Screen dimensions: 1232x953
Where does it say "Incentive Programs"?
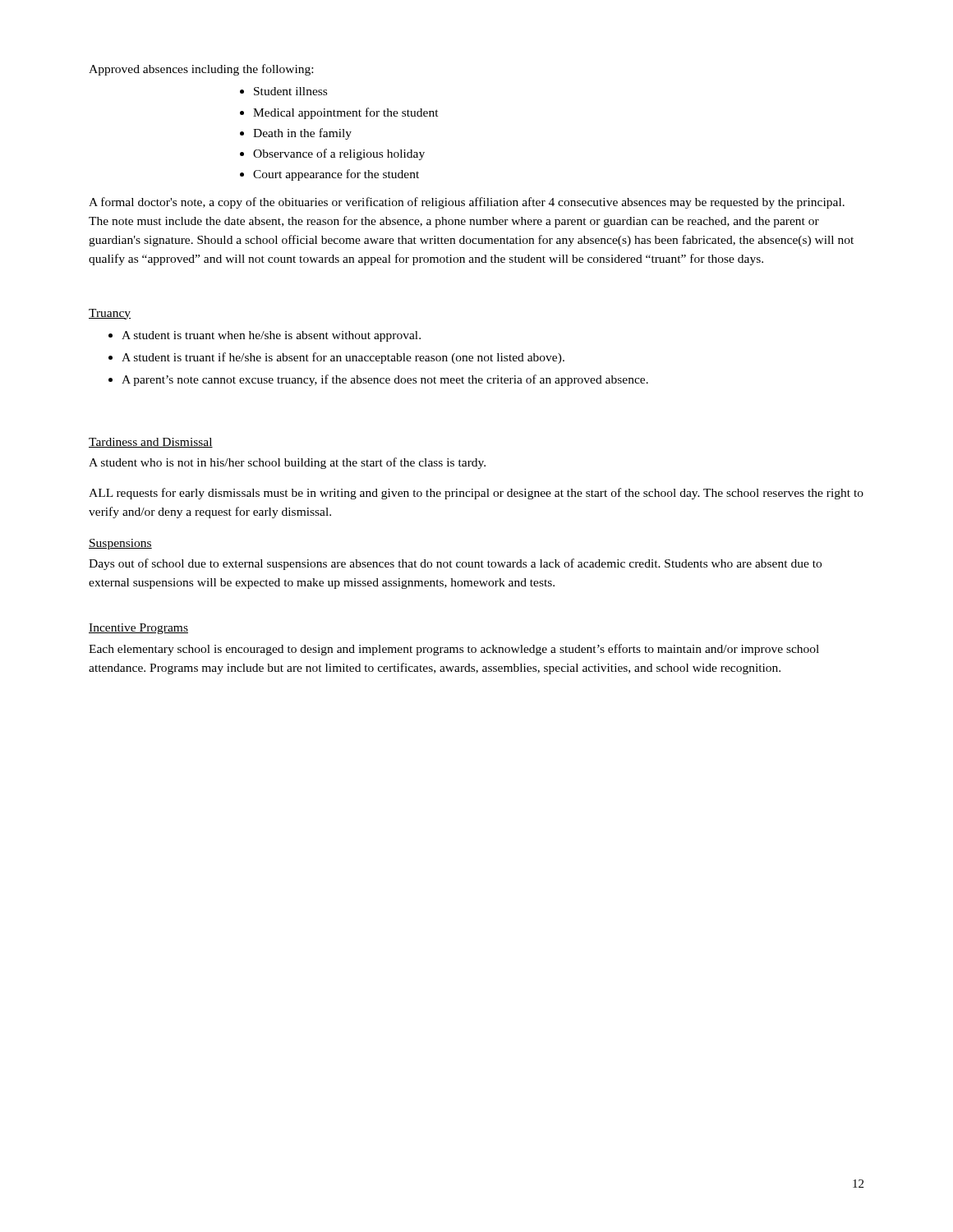coord(138,627)
